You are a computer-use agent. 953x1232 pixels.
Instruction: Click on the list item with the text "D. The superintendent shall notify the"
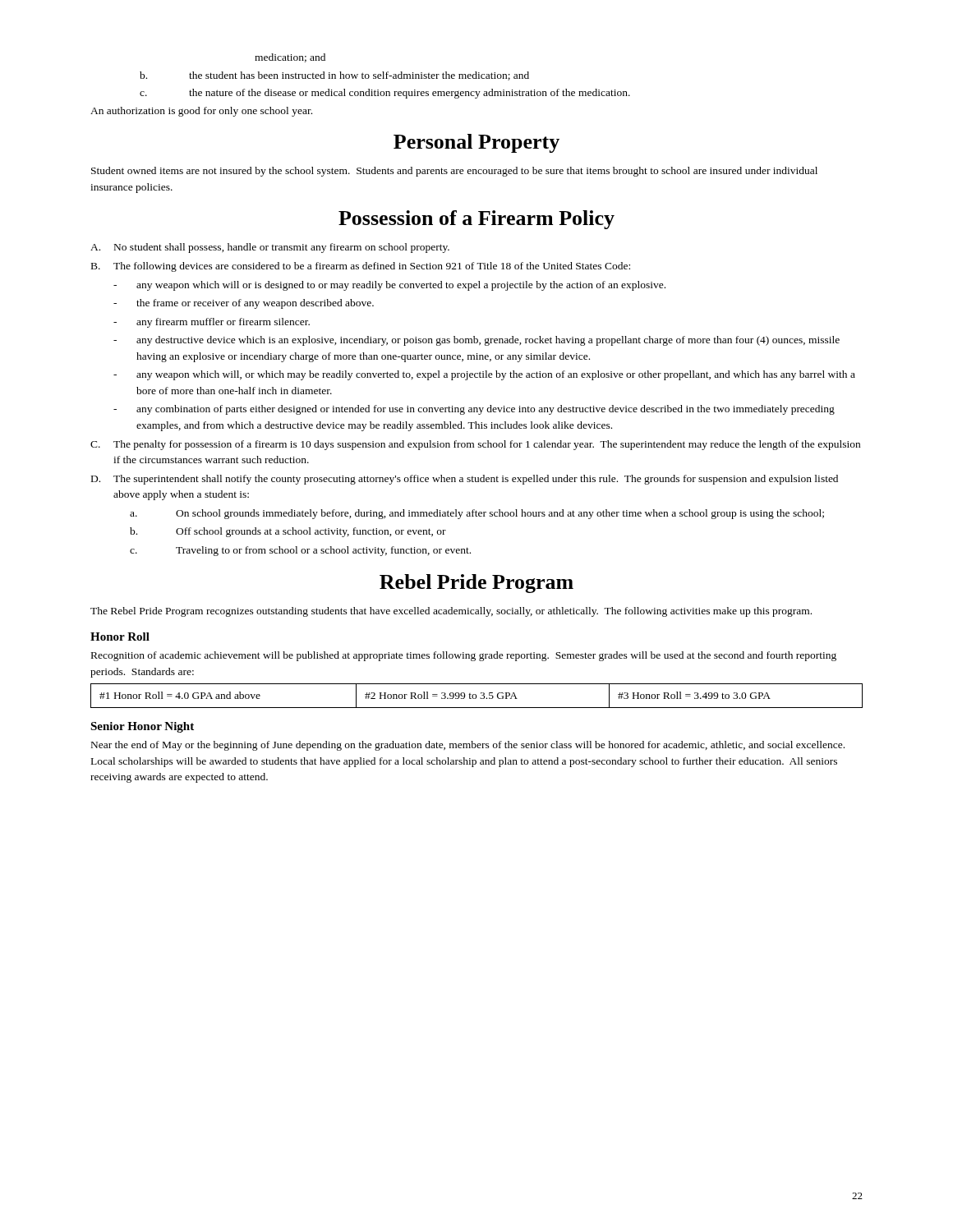click(476, 486)
